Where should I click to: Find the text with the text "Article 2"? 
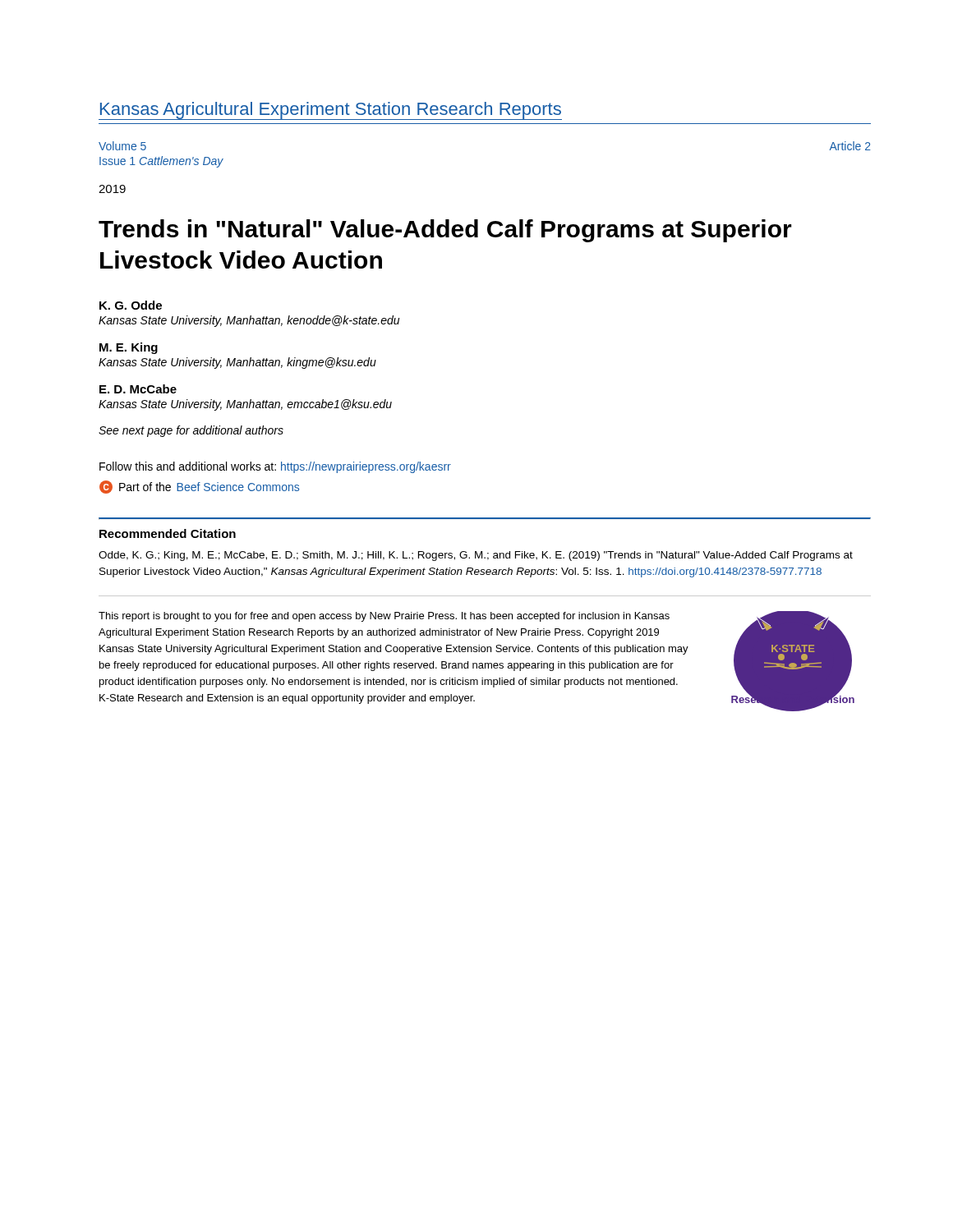point(850,146)
